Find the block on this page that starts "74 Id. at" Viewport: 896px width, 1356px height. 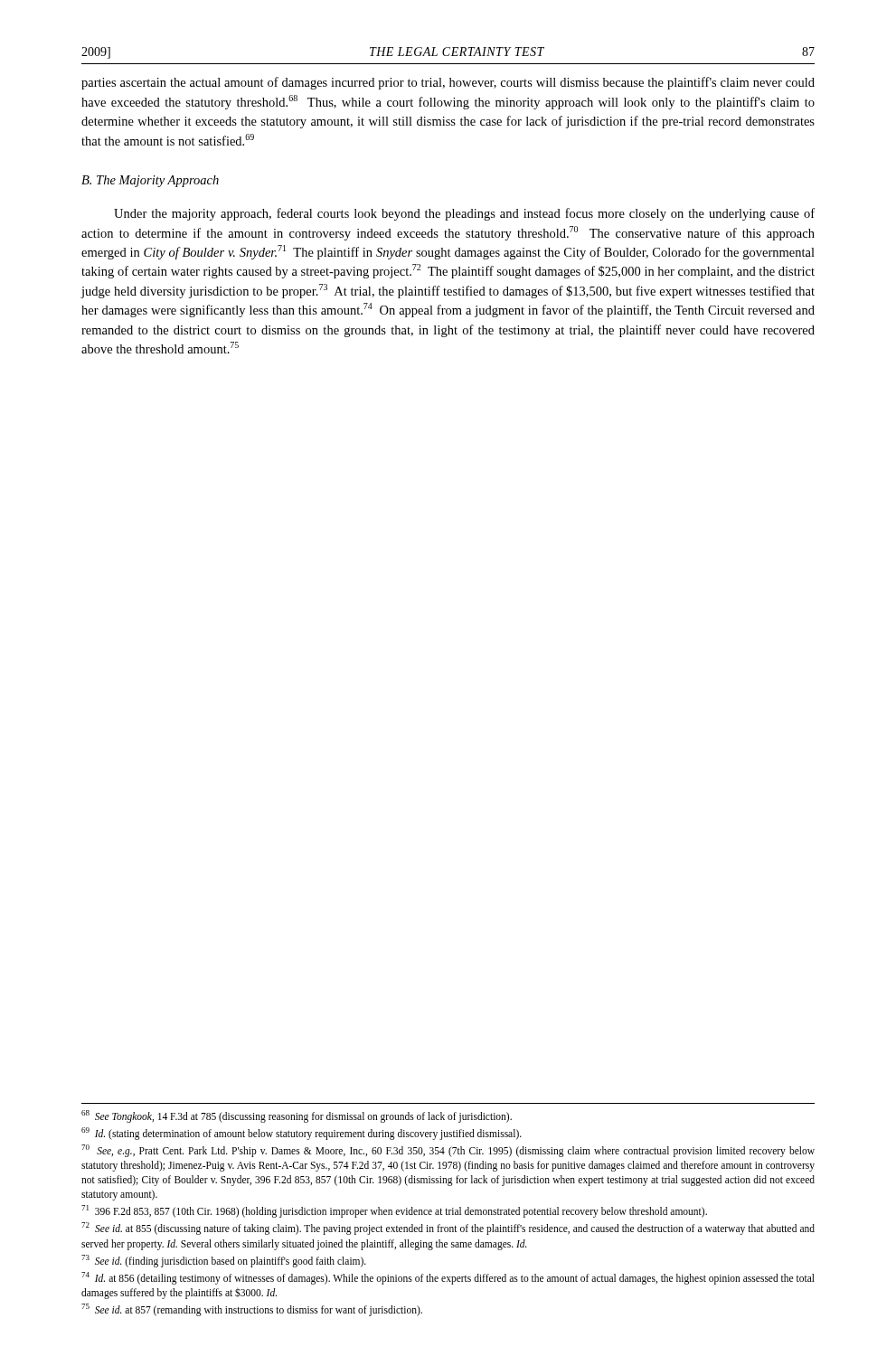[448, 1284]
